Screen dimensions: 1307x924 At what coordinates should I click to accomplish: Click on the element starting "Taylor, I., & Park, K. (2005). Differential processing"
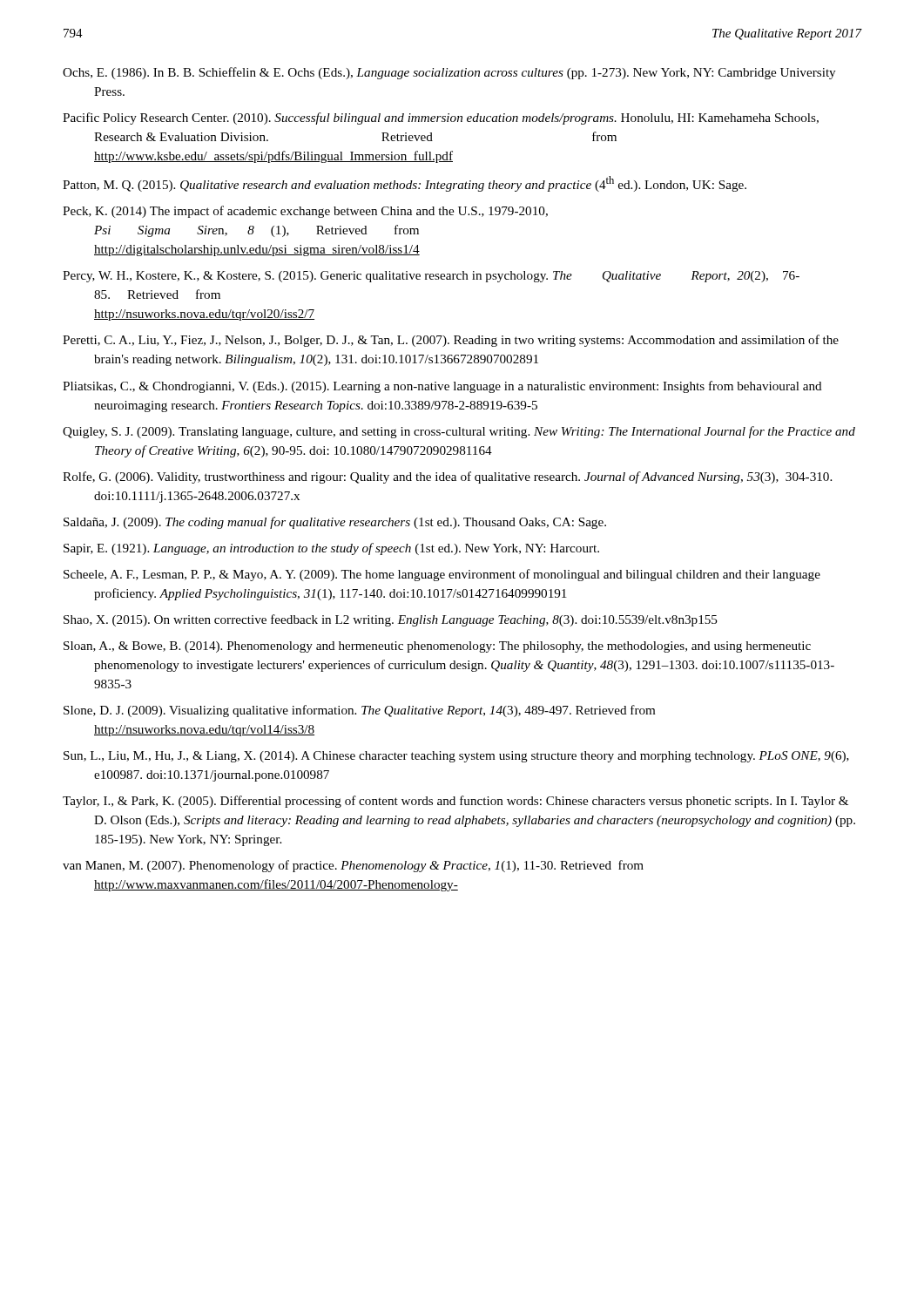click(459, 820)
